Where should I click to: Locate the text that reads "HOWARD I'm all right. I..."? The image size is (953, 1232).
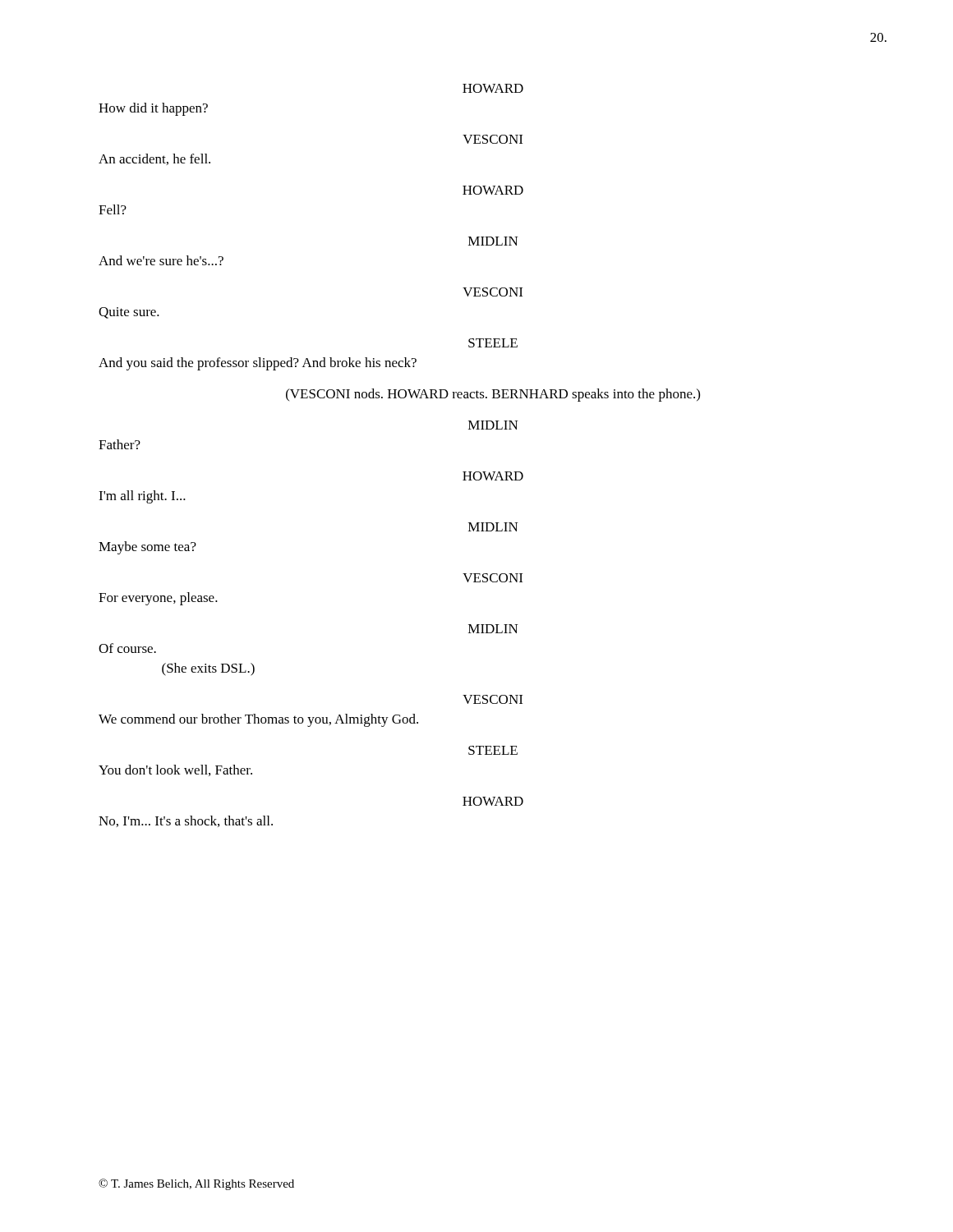click(x=493, y=486)
